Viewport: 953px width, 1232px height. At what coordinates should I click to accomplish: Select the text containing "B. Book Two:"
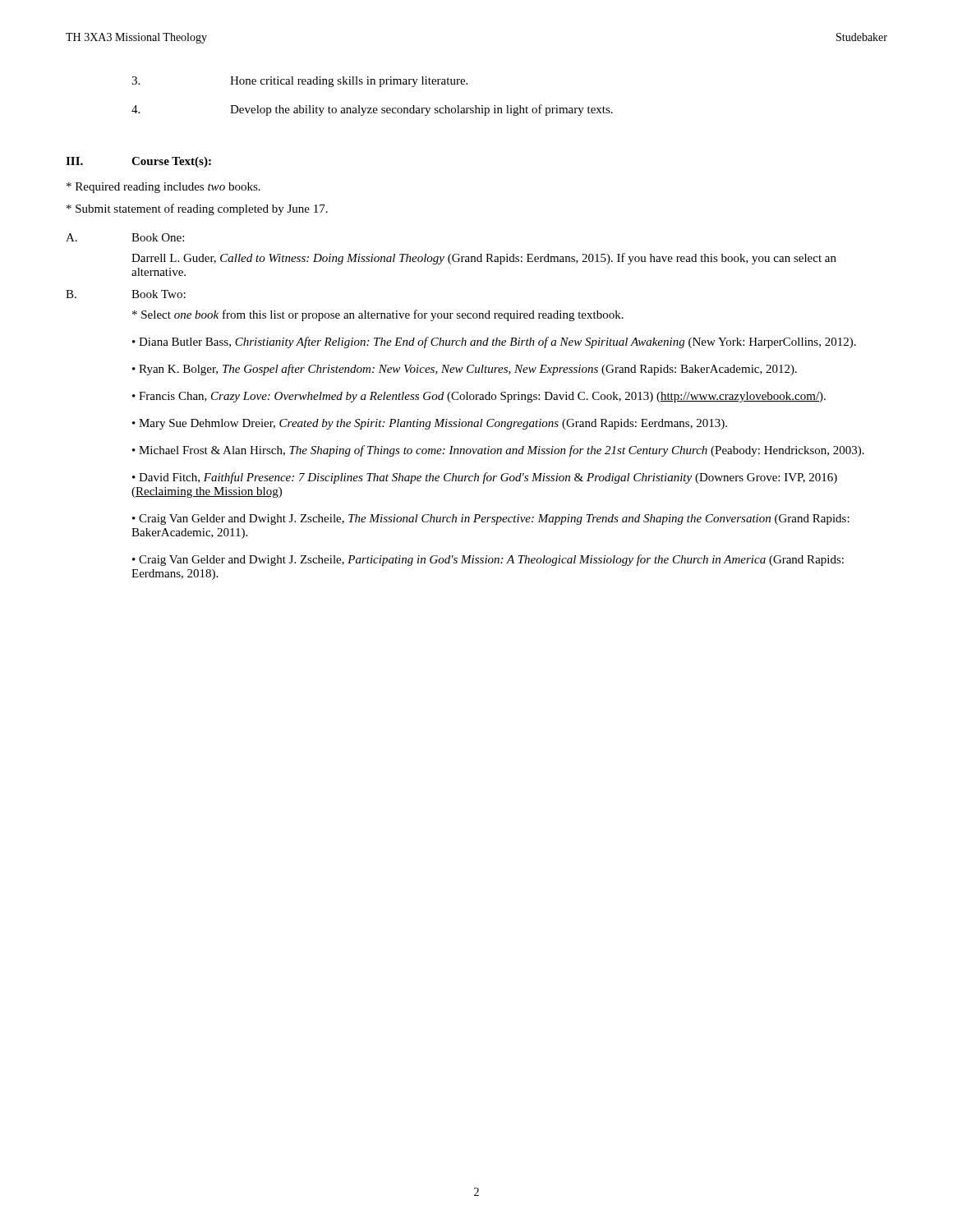pyautogui.click(x=69, y=294)
